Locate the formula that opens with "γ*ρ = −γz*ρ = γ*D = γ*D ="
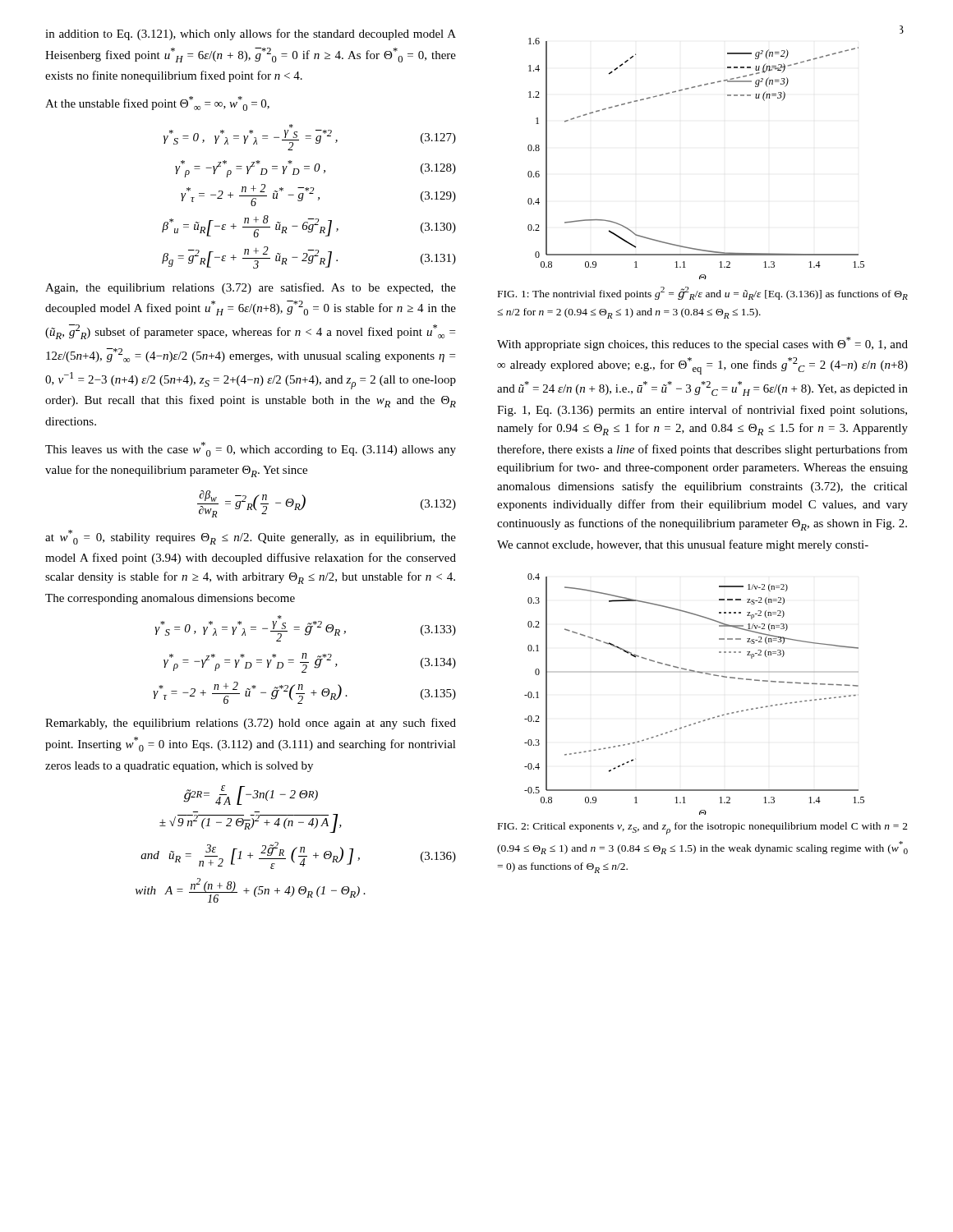 [251, 663]
